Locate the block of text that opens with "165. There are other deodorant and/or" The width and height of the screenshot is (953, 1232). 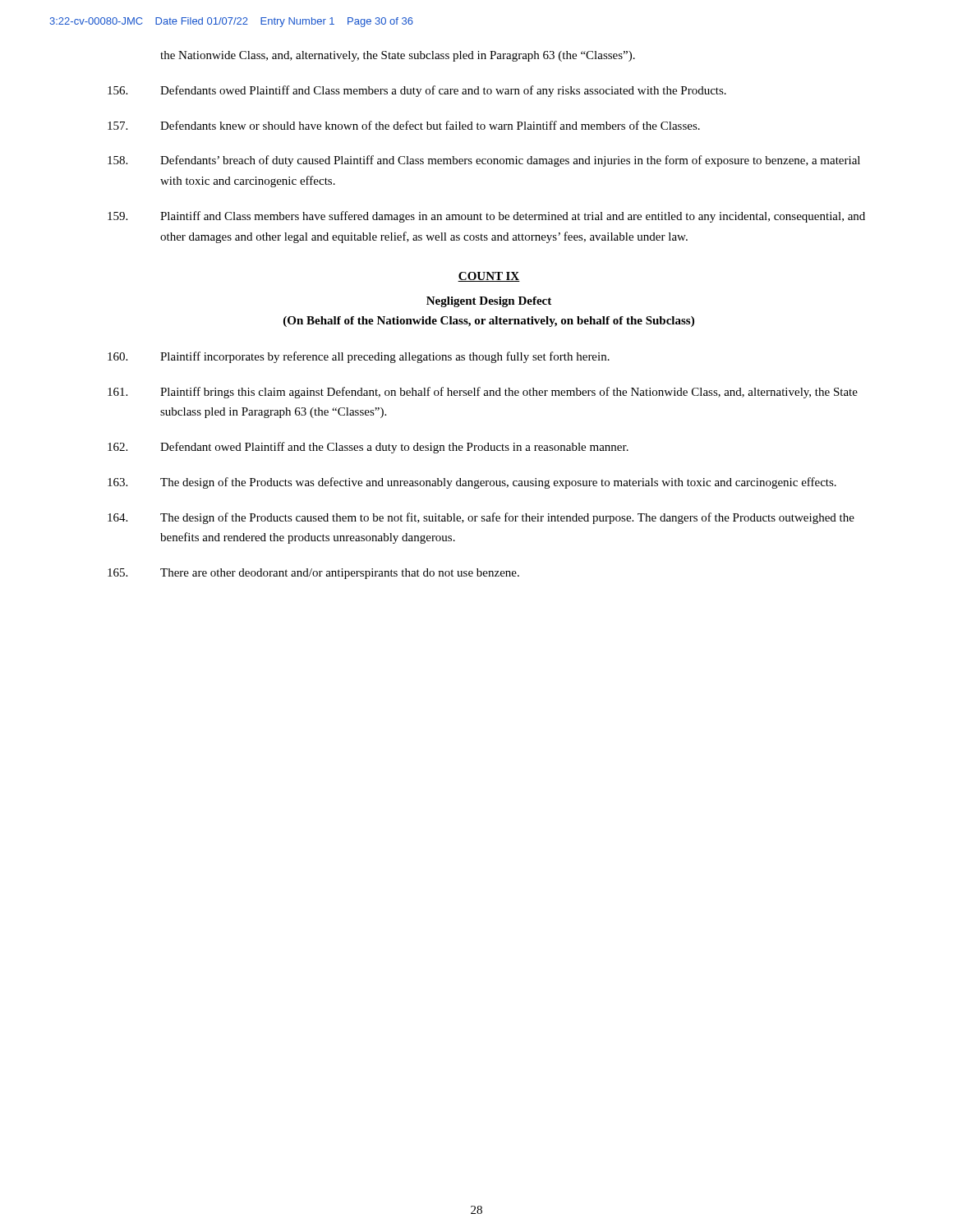click(489, 573)
